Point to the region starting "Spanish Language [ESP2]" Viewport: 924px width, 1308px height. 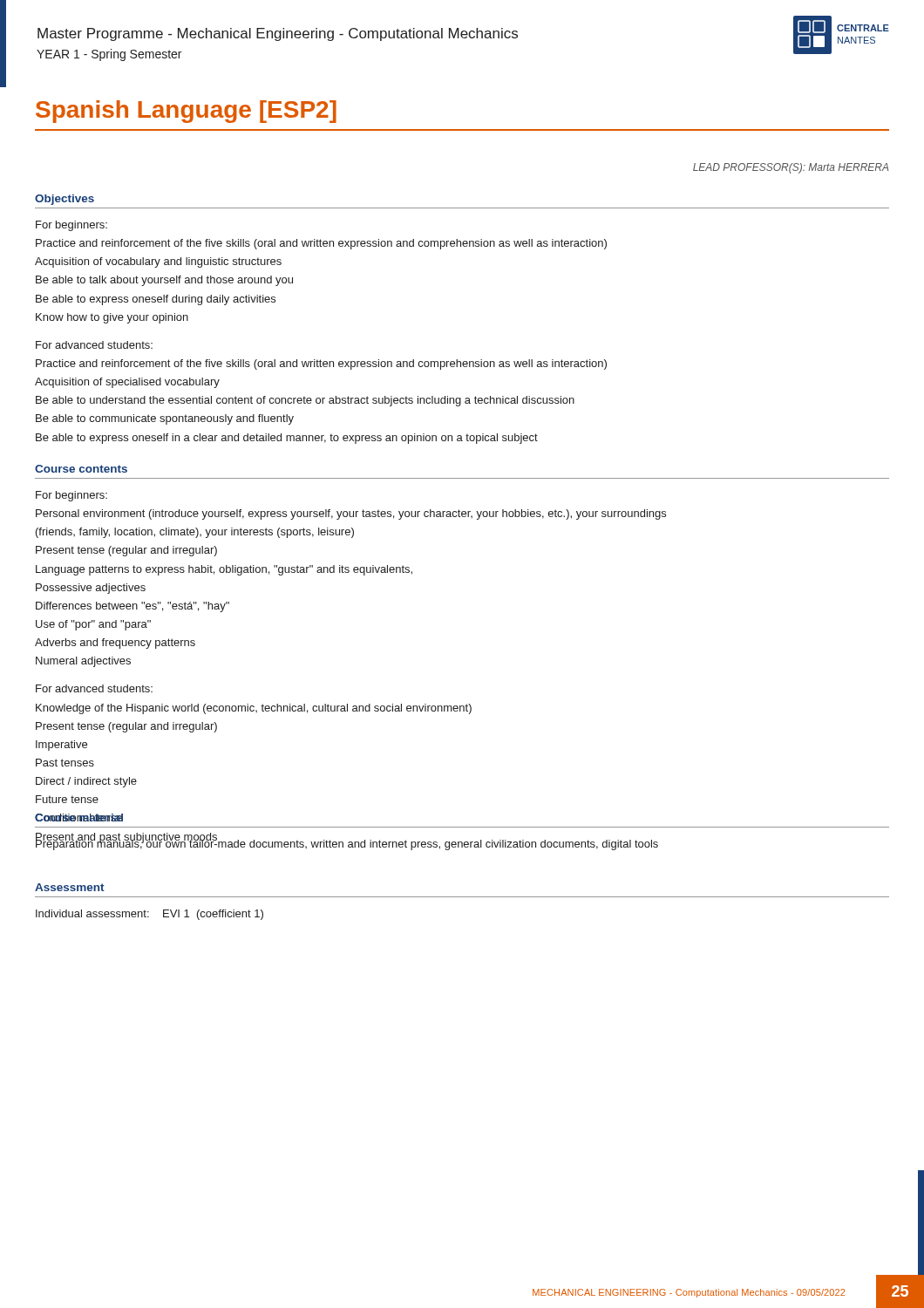click(x=186, y=109)
